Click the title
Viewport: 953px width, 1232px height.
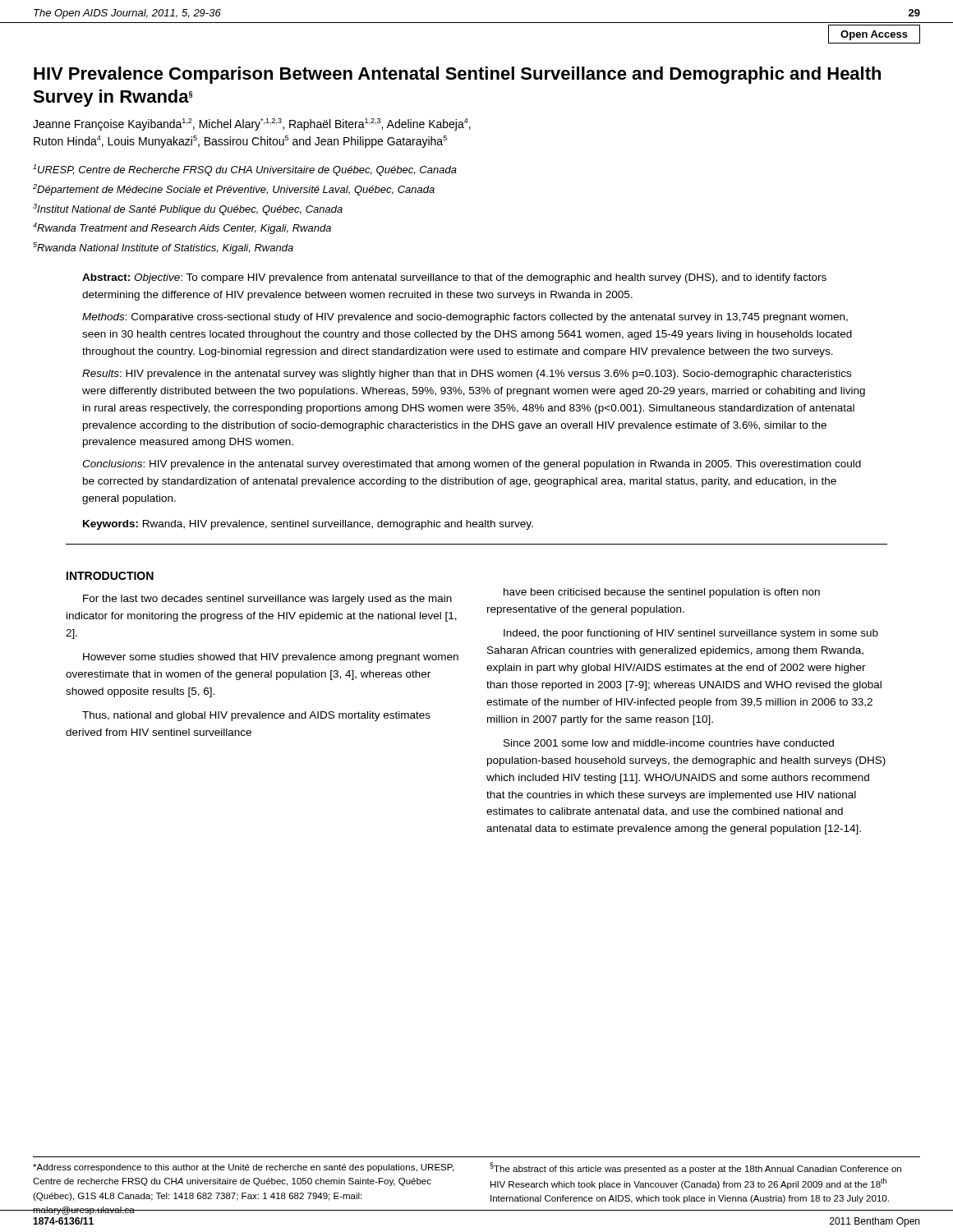(457, 85)
